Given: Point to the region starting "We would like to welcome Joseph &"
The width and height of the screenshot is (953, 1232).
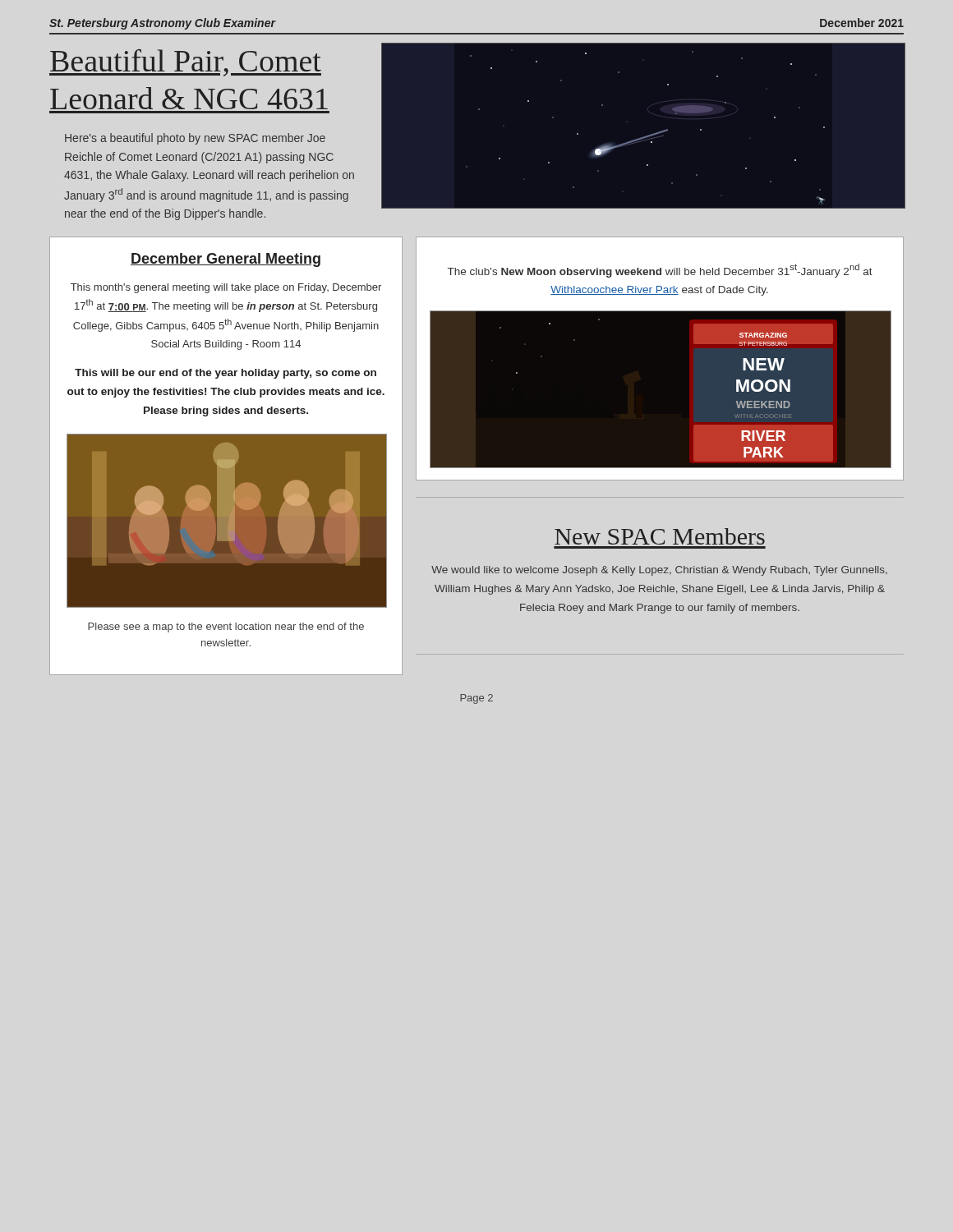Looking at the screenshot, I should pyautogui.click(x=660, y=589).
